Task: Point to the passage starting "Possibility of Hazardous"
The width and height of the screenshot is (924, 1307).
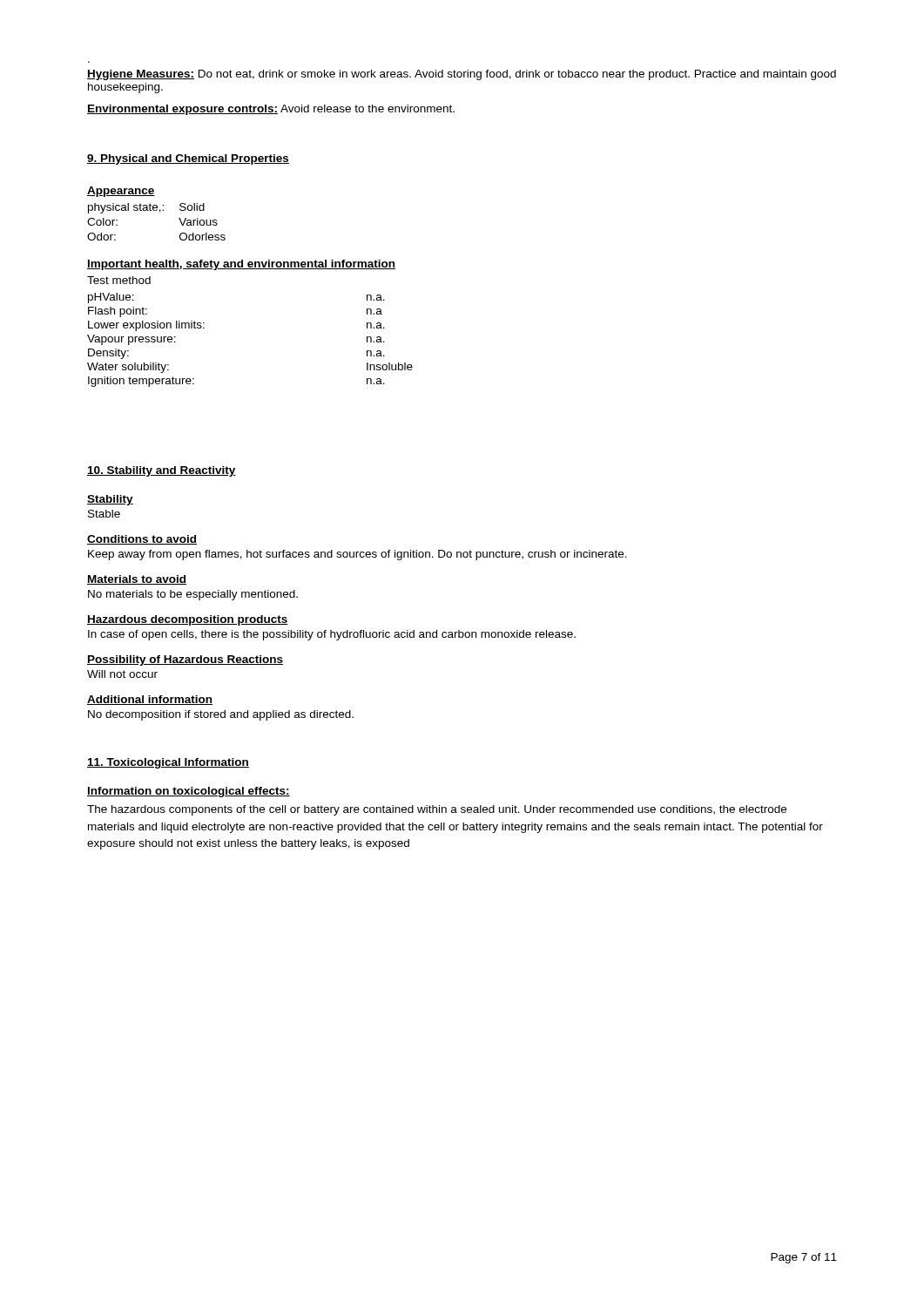Action: 185,659
